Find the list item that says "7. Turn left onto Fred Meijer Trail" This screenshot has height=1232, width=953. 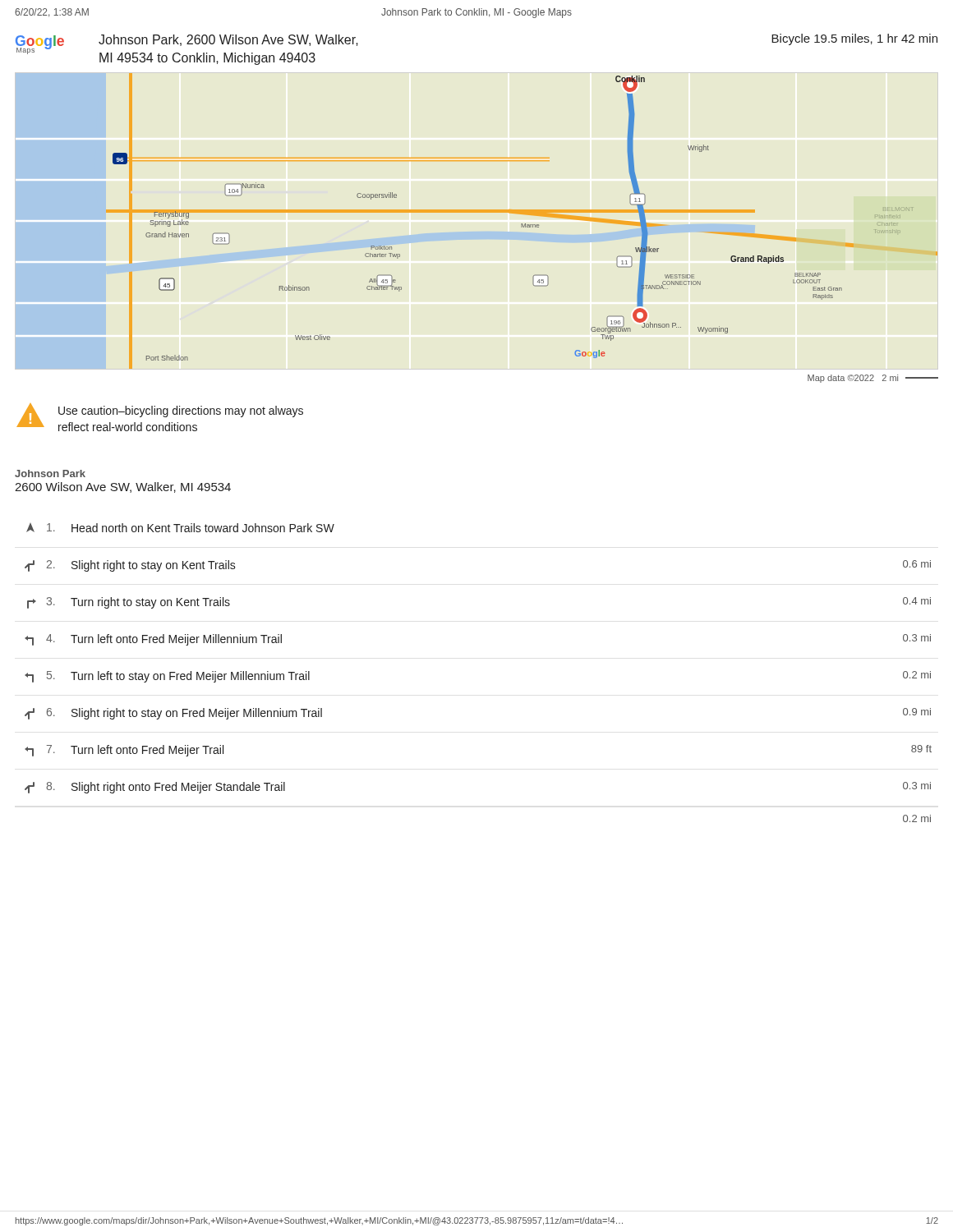coord(29,749)
